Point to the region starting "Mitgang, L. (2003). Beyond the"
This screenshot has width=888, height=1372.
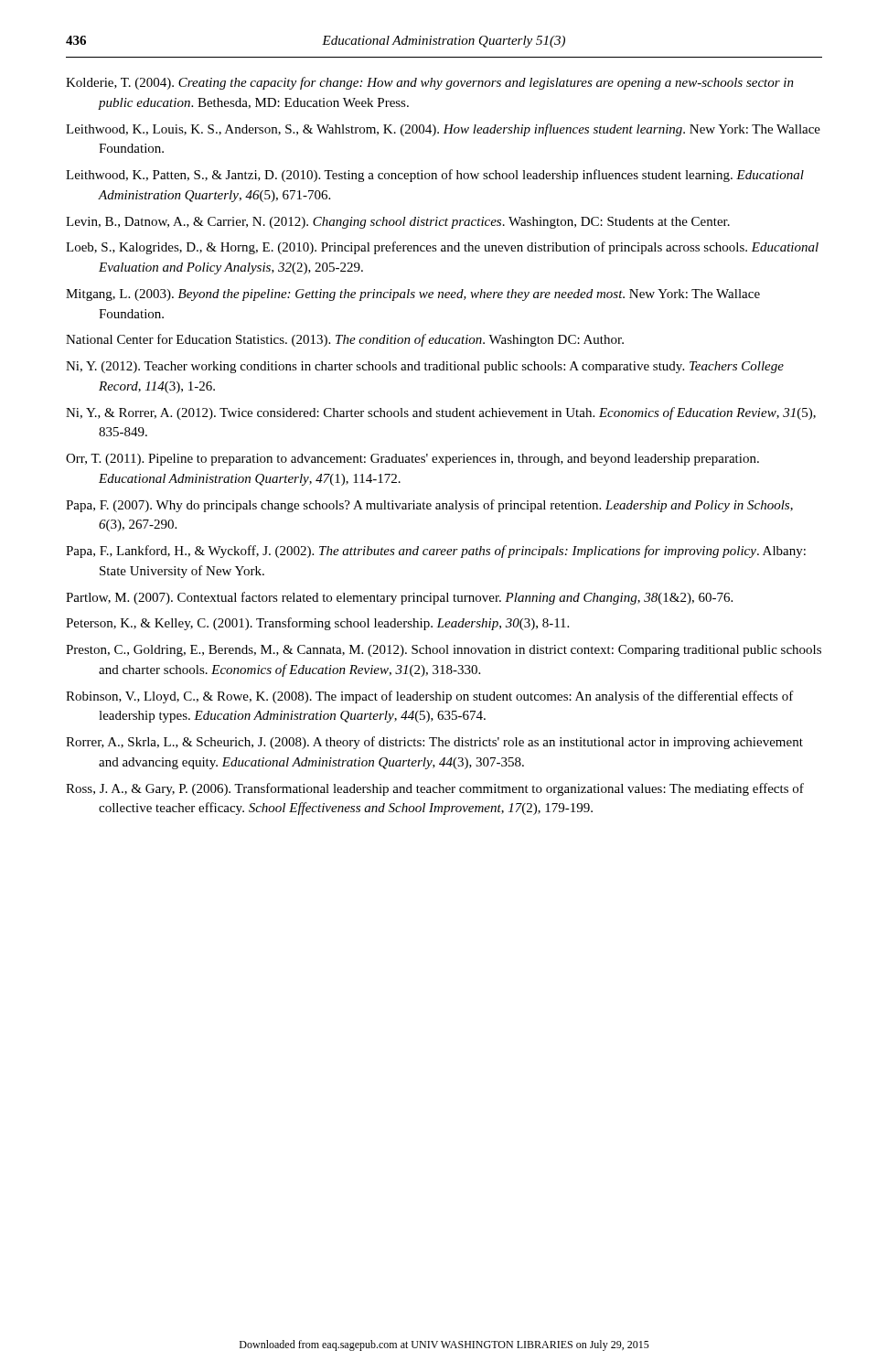click(413, 303)
